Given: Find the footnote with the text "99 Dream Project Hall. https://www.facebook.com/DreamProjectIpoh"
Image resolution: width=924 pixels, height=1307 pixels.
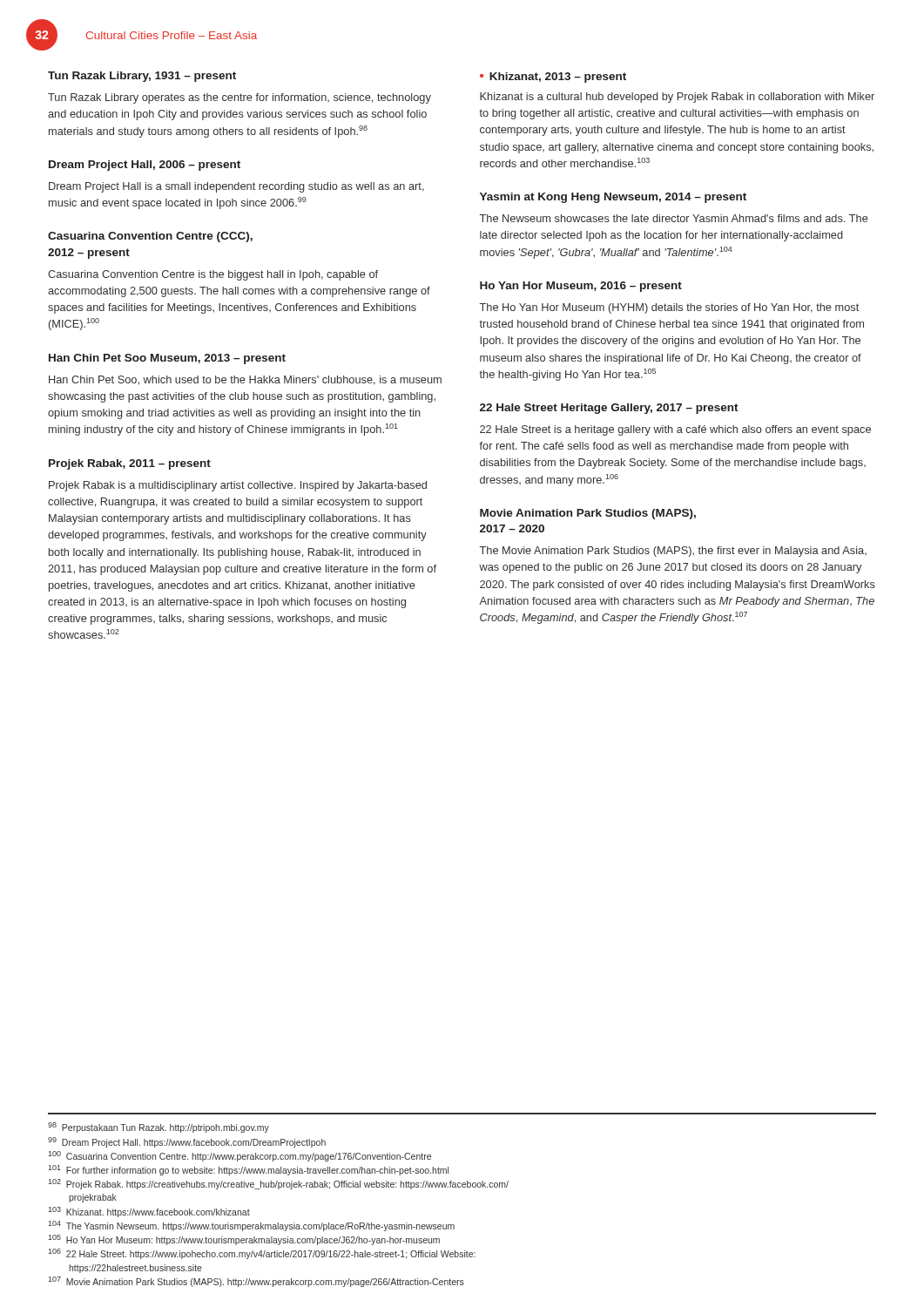Looking at the screenshot, I should [187, 1142].
